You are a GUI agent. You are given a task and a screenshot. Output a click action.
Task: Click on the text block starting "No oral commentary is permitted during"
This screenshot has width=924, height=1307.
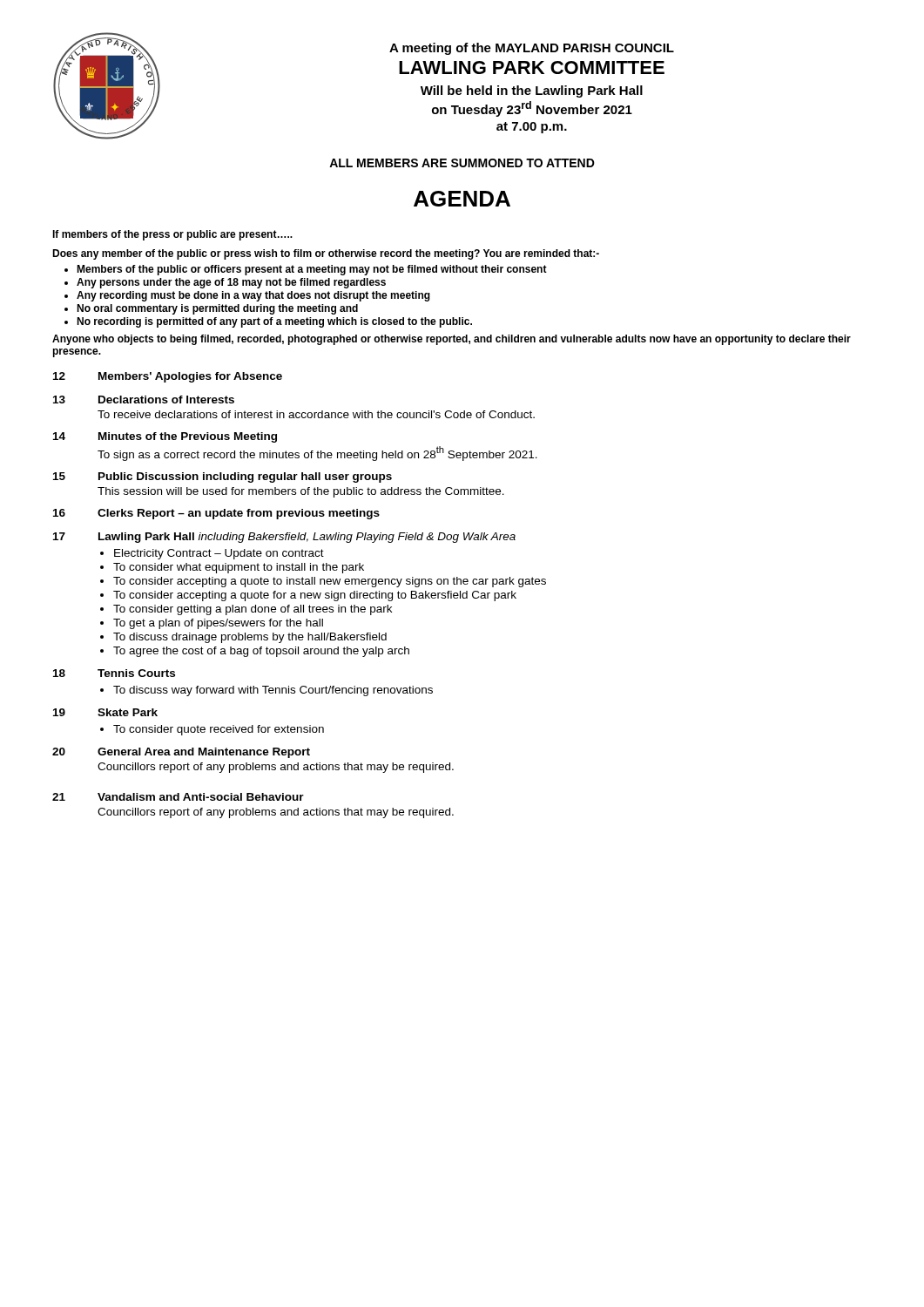[x=217, y=308]
